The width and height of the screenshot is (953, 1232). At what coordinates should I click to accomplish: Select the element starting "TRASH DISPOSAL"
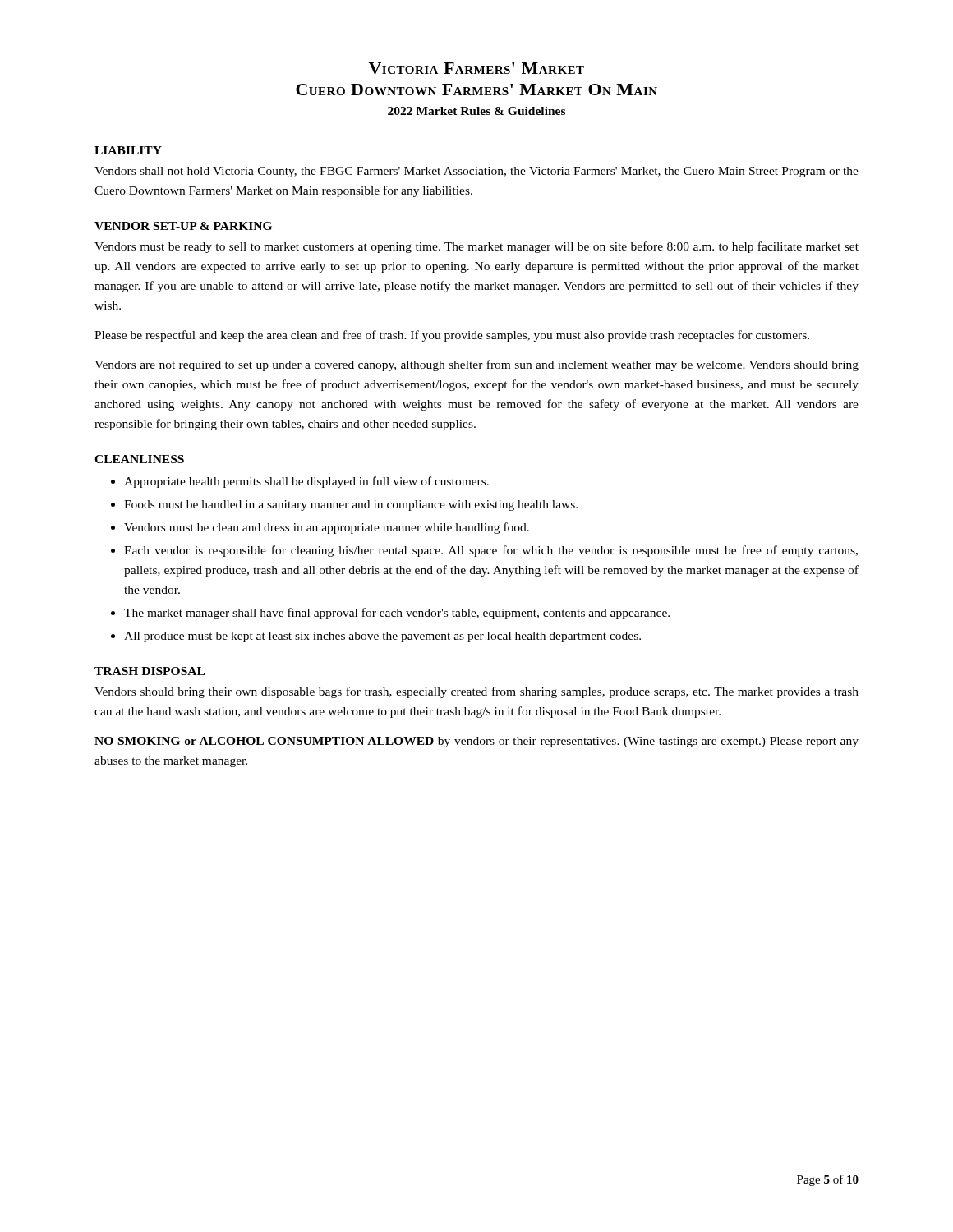[150, 671]
